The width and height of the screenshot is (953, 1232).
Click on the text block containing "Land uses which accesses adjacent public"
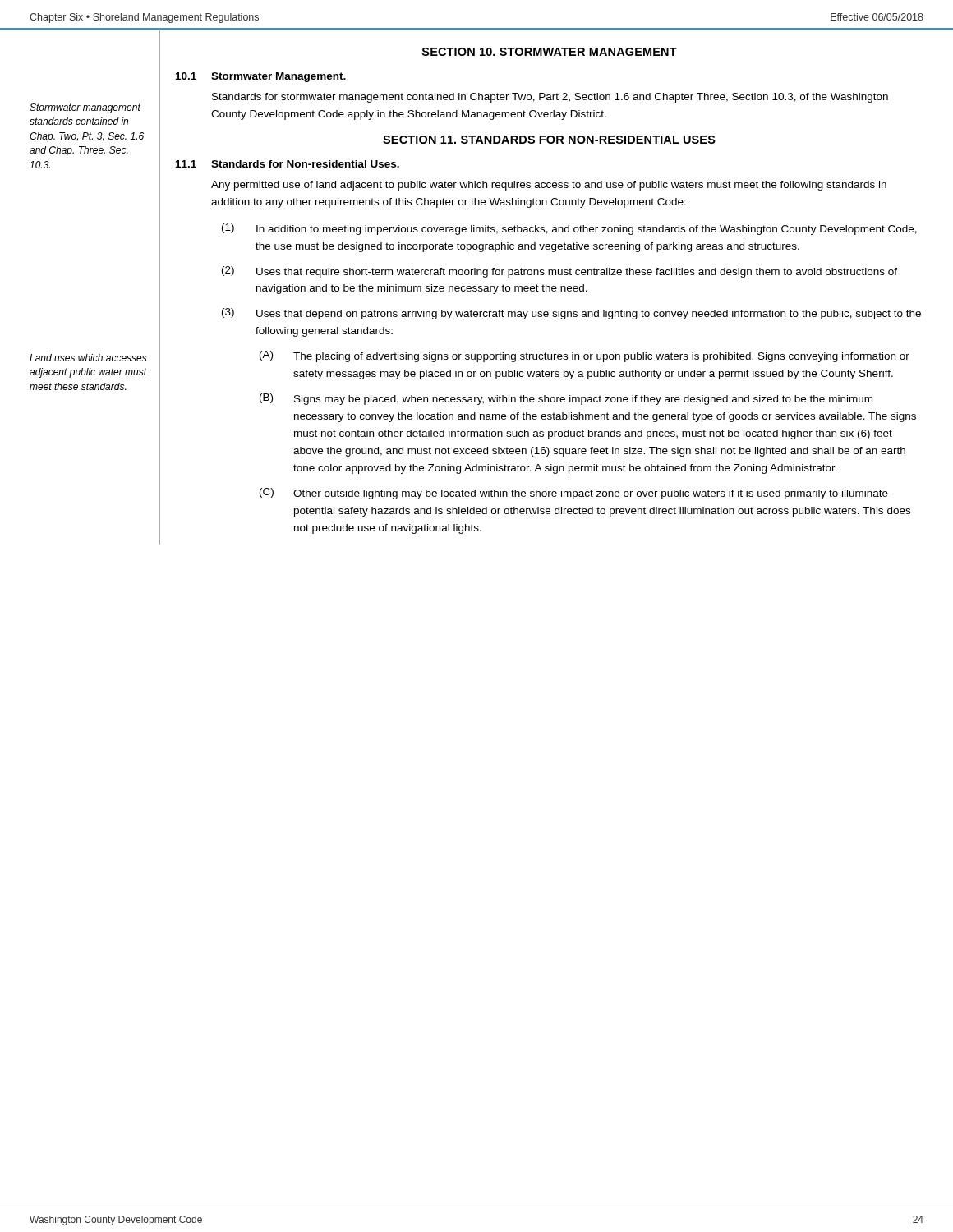click(88, 372)
